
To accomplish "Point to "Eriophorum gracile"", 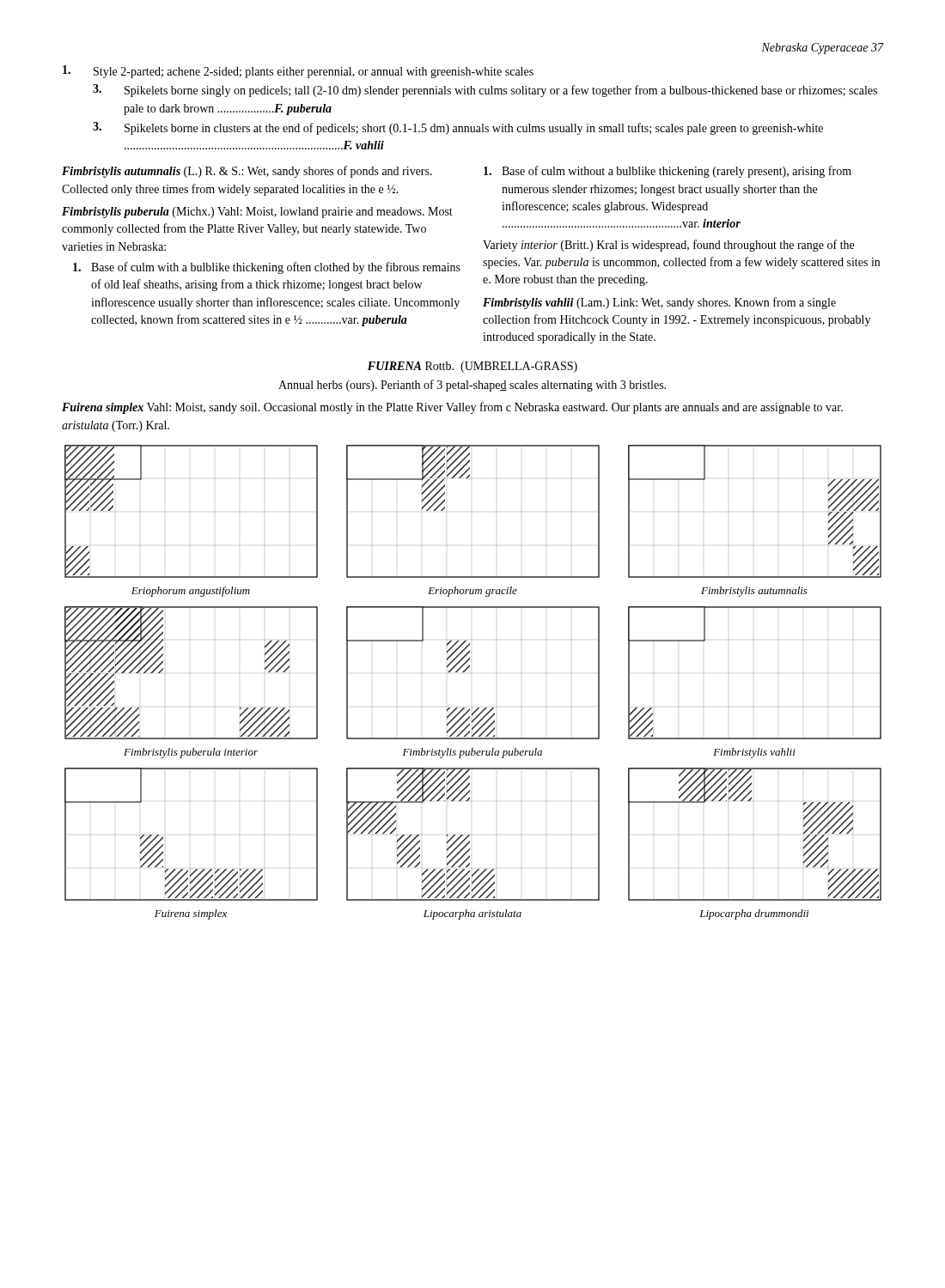I will pos(472,590).
